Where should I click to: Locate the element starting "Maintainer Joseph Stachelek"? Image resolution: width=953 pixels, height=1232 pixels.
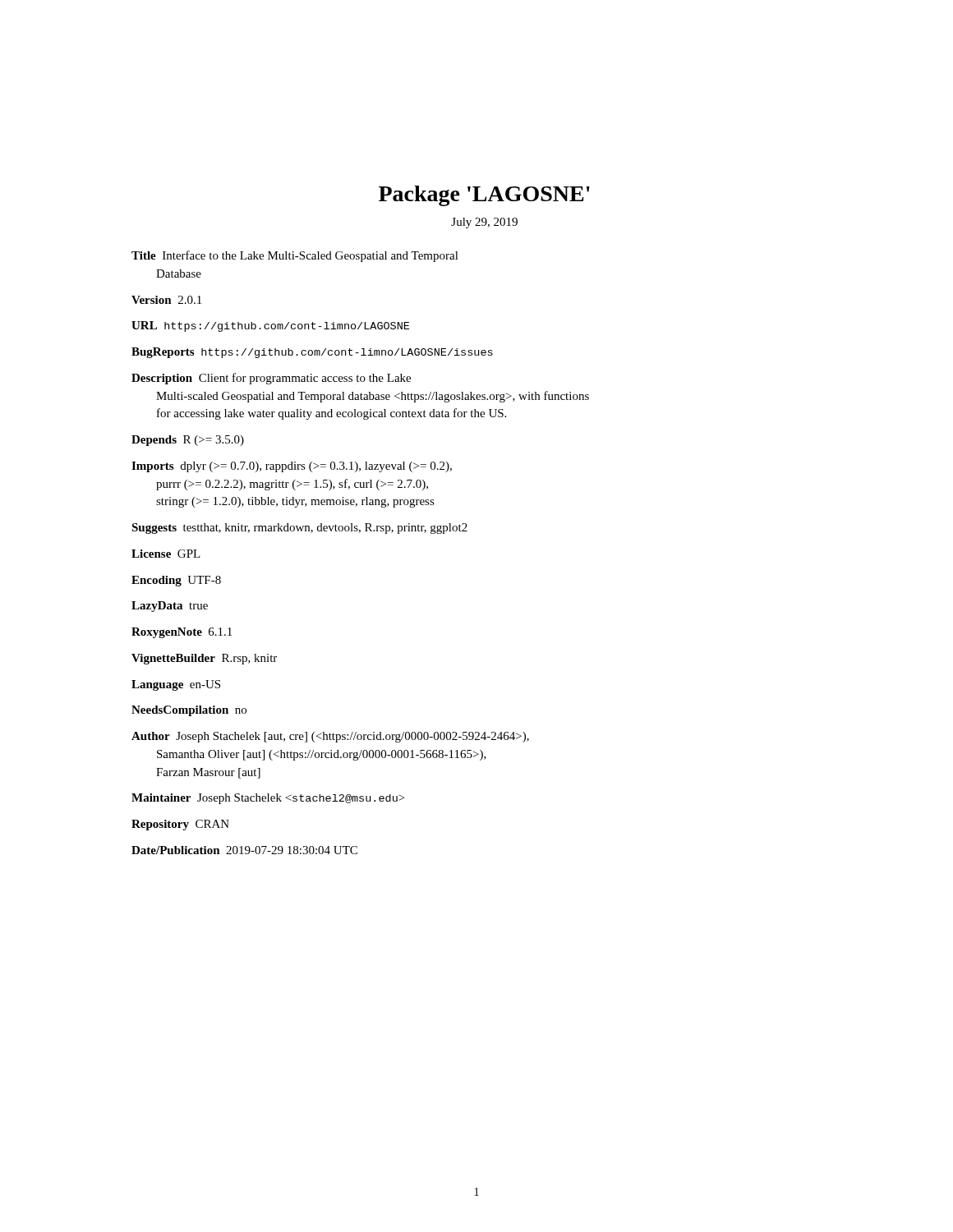point(268,798)
